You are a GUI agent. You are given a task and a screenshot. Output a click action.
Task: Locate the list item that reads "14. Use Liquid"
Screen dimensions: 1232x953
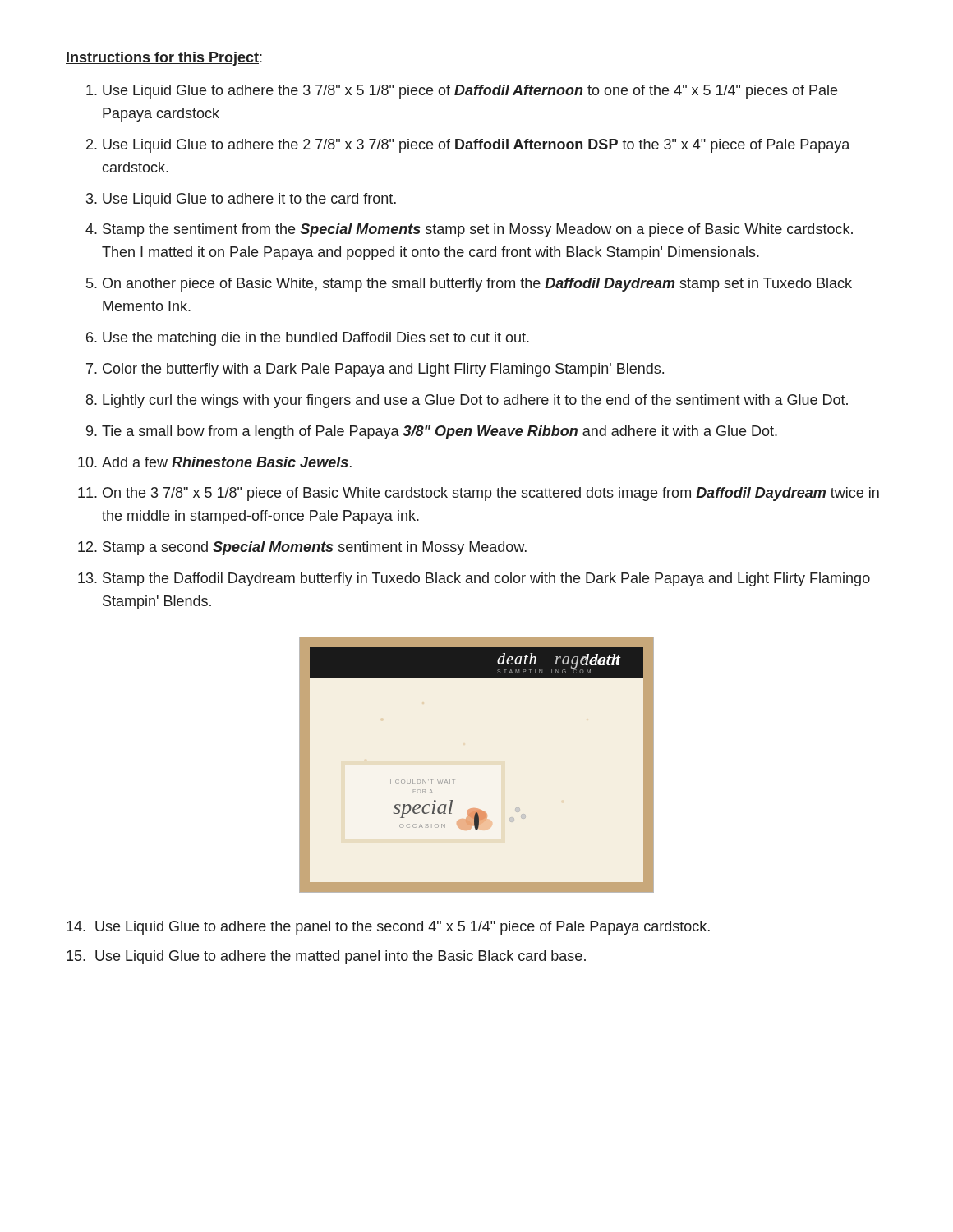[x=388, y=926]
